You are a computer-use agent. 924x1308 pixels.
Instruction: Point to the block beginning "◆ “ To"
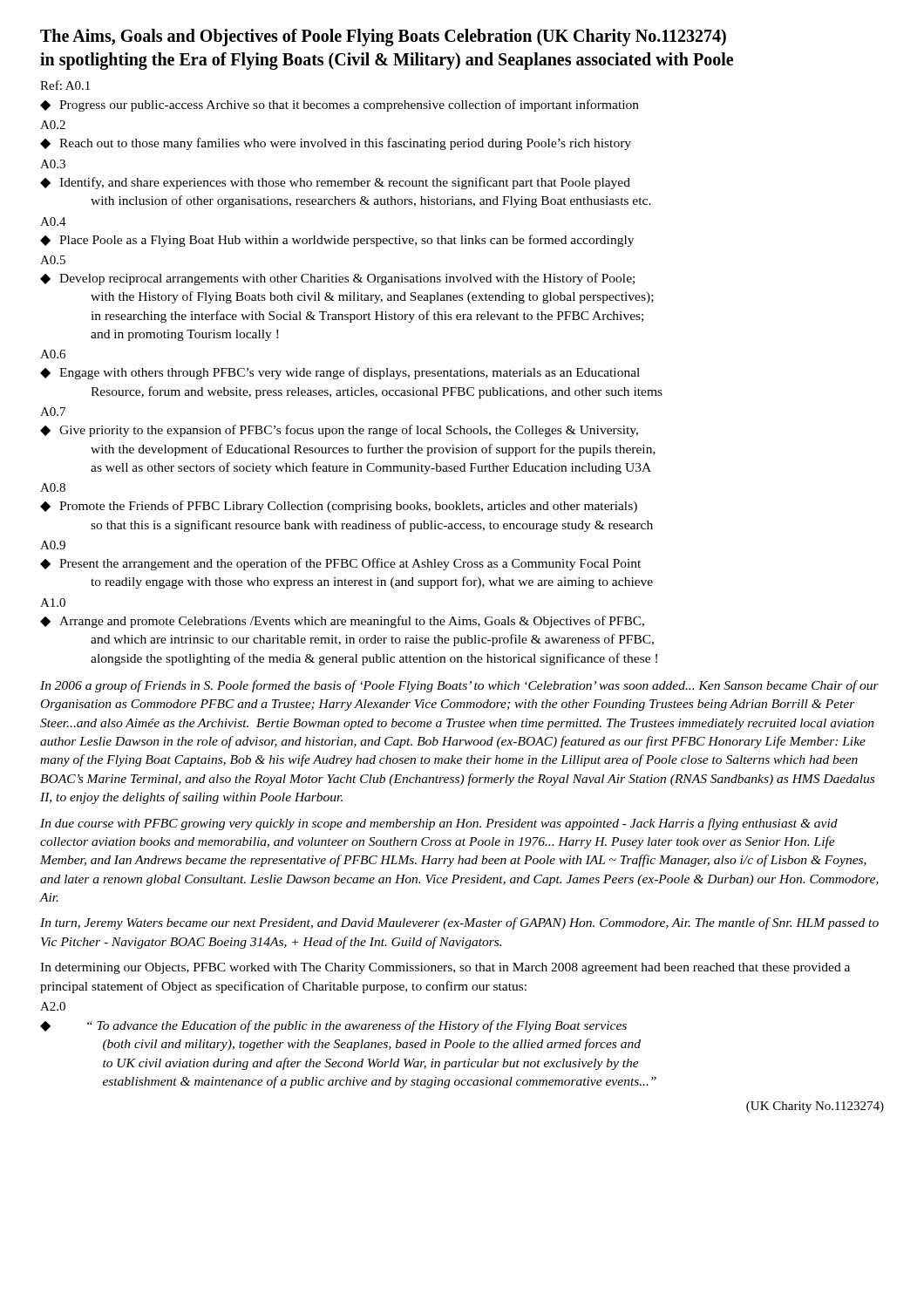pyautogui.click(x=462, y=1053)
